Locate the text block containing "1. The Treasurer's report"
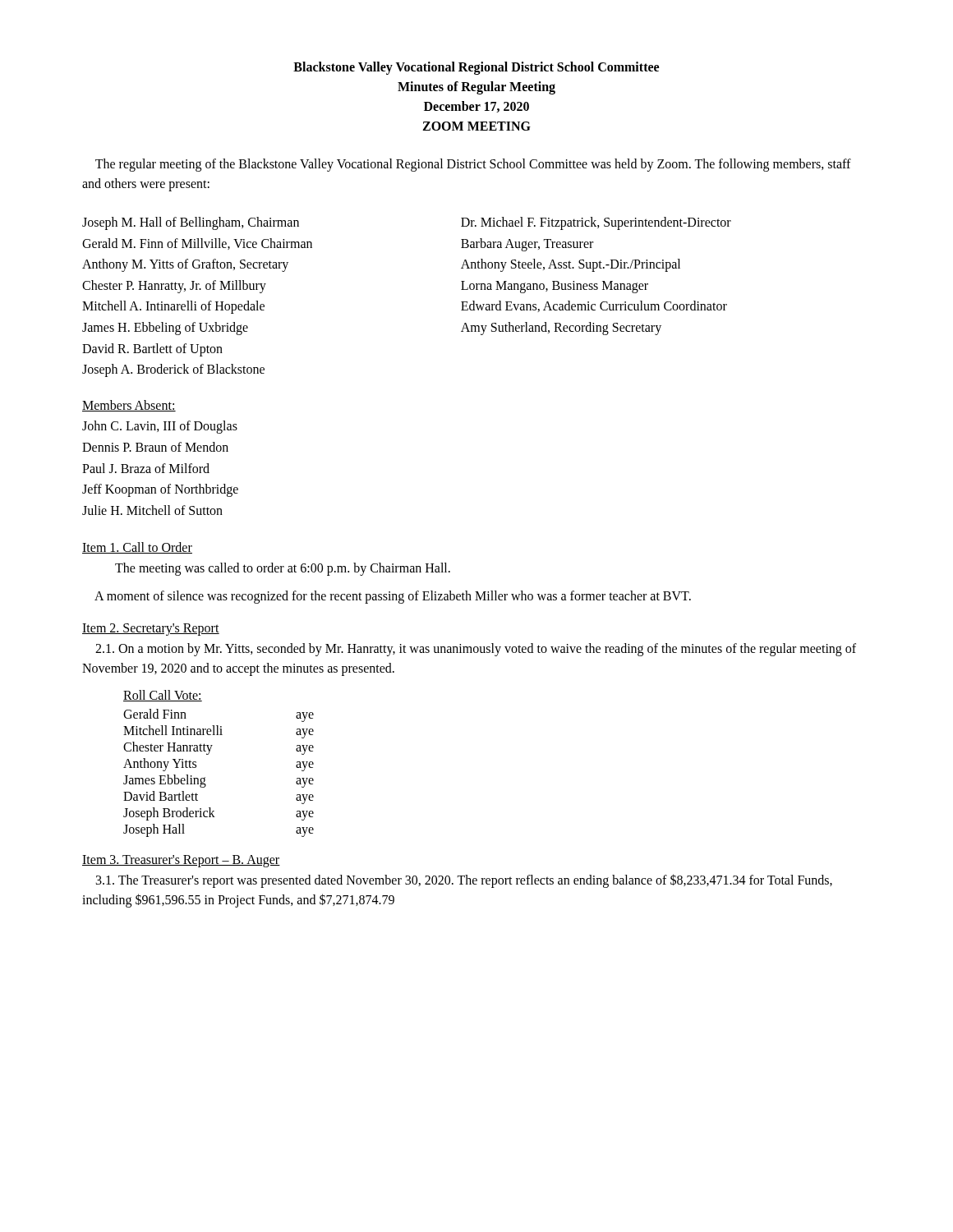The image size is (953, 1232). [x=457, y=890]
